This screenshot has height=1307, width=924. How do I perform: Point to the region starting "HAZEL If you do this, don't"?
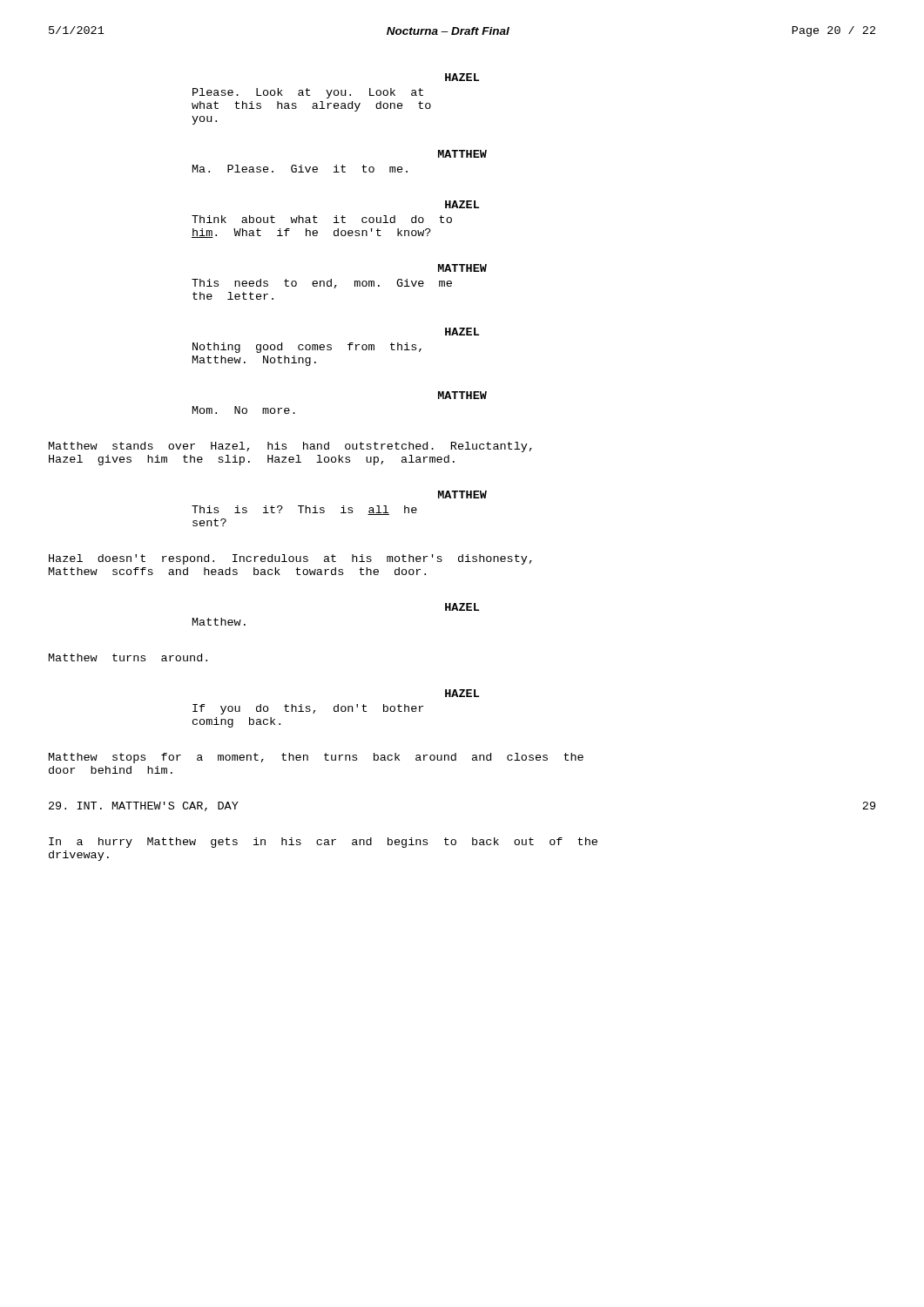pos(462,708)
